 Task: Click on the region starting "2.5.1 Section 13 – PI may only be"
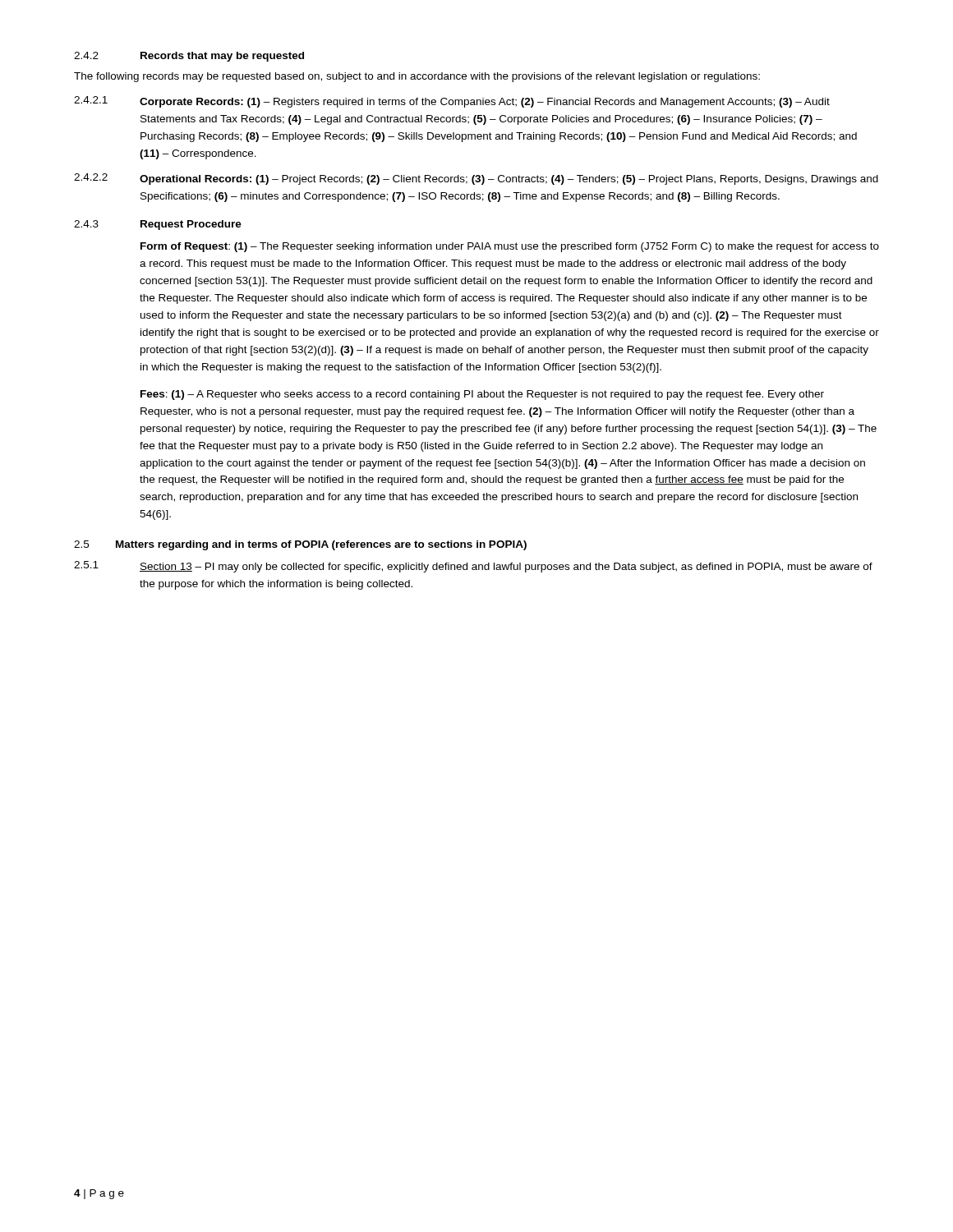(476, 576)
